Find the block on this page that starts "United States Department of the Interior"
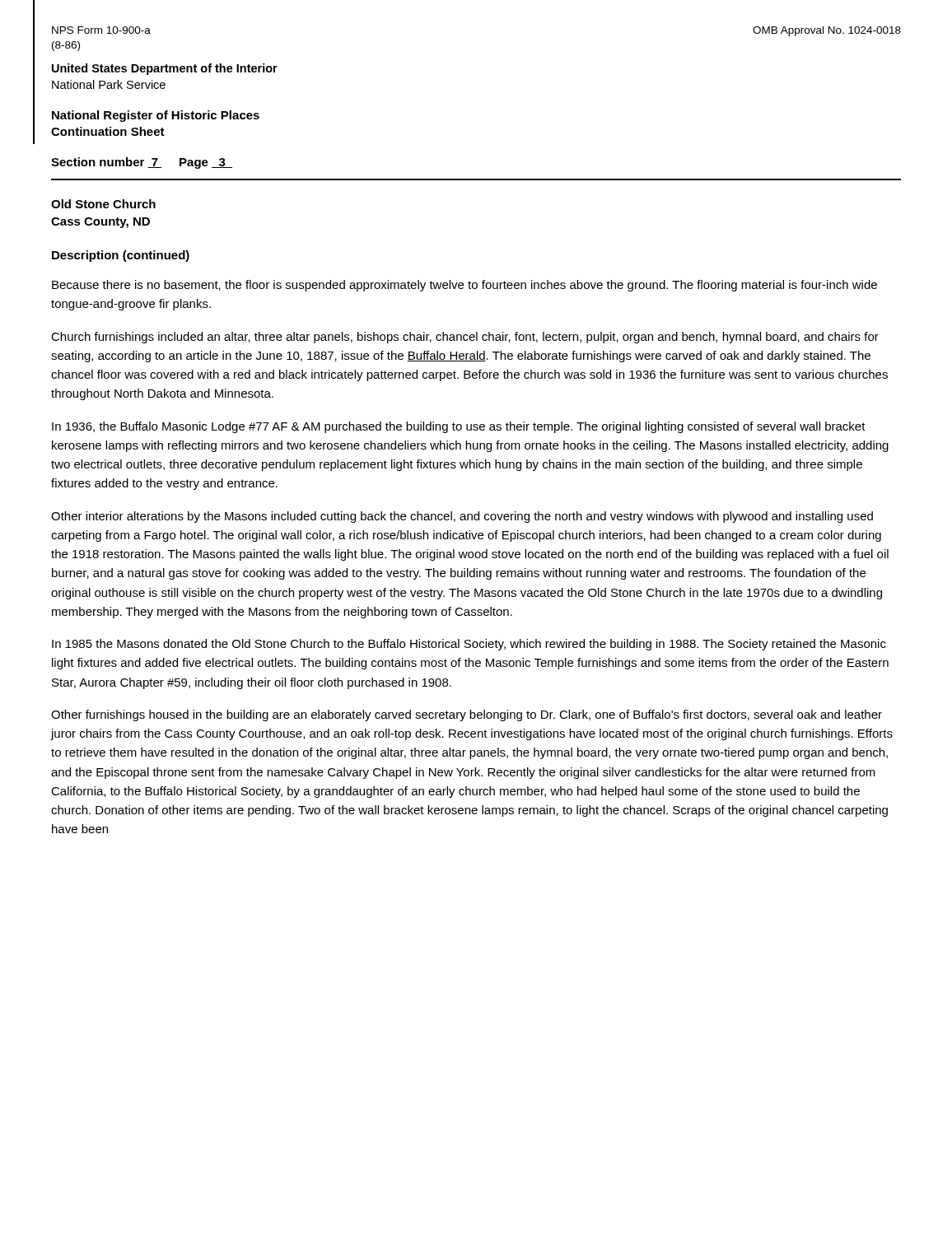Screen dimensions: 1235x952 (165, 69)
